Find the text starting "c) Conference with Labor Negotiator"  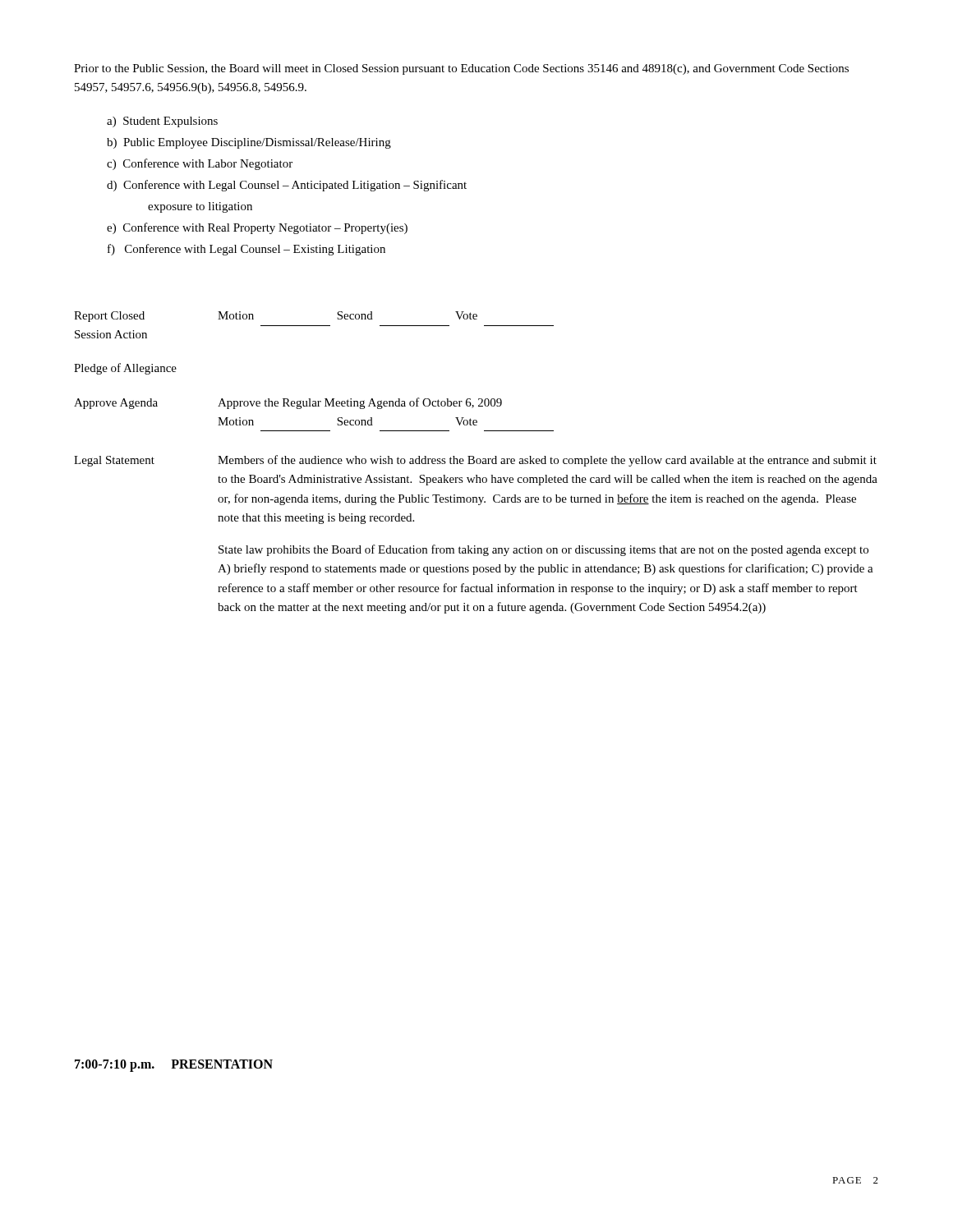pos(200,163)
